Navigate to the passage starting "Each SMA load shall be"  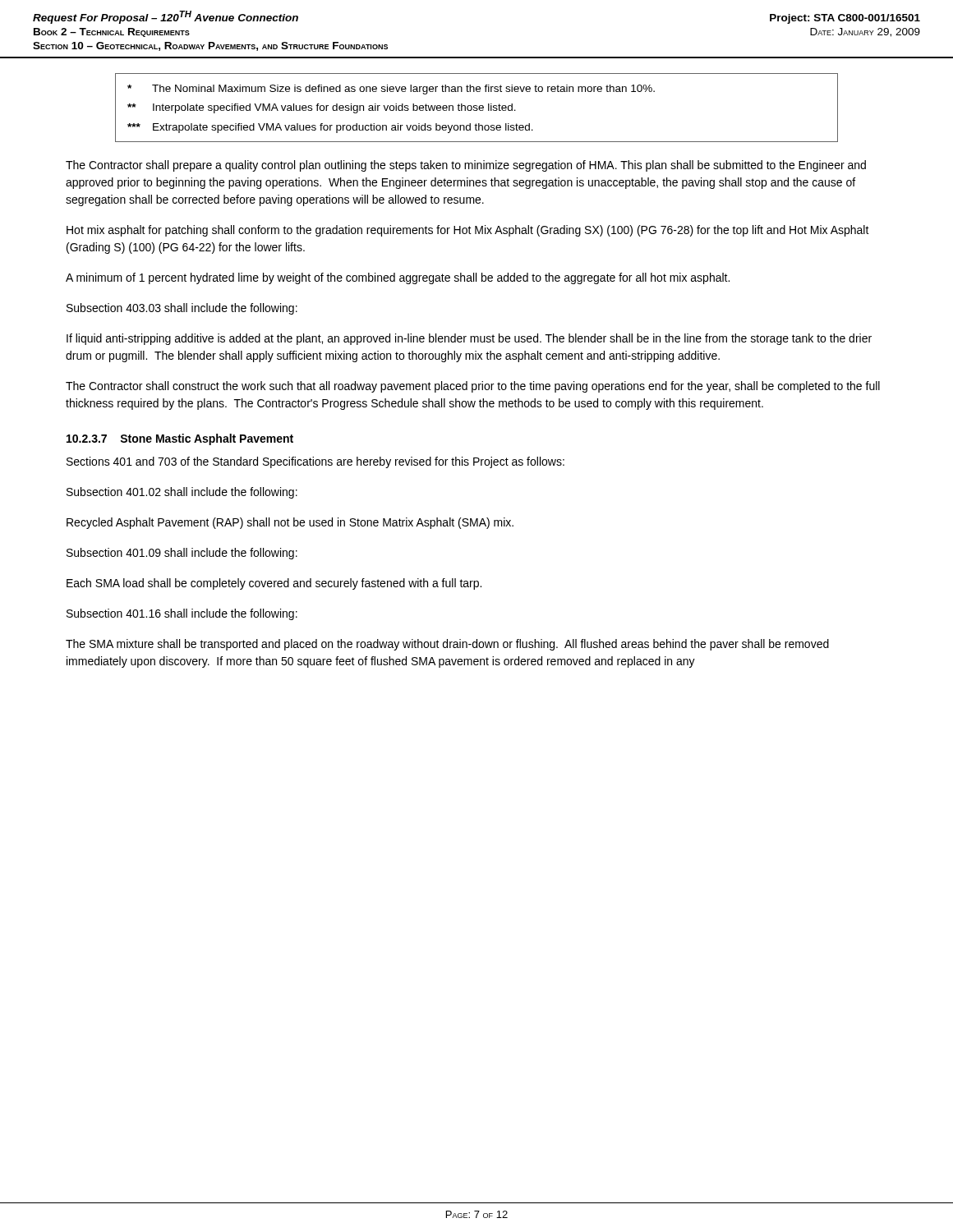[x=274, y=583]
